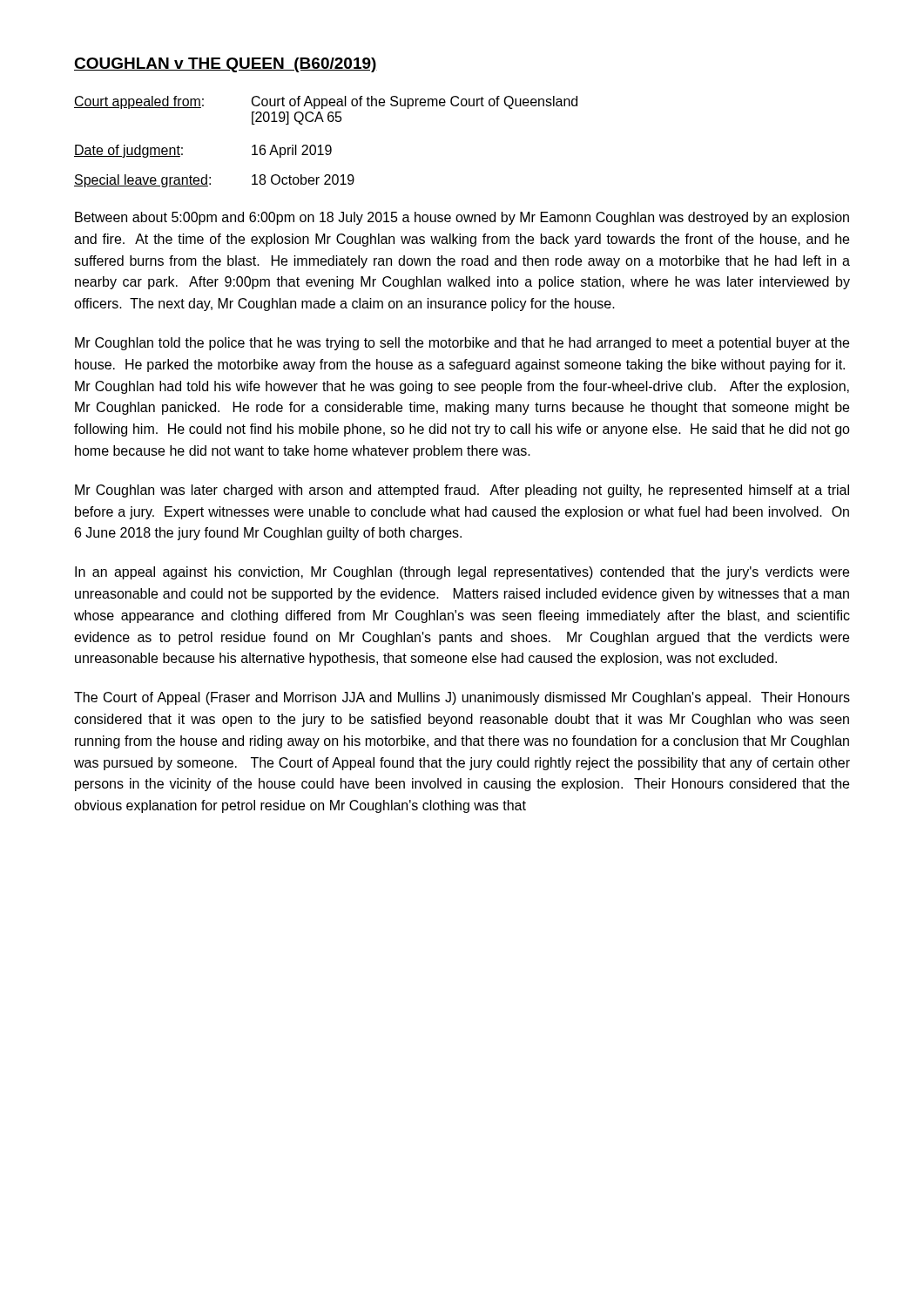The width and height of the screenshot is (924, 1307).
Task: Point to the passage starting "Between about 5:00pm and 6:00pm"
Action: 462,261
